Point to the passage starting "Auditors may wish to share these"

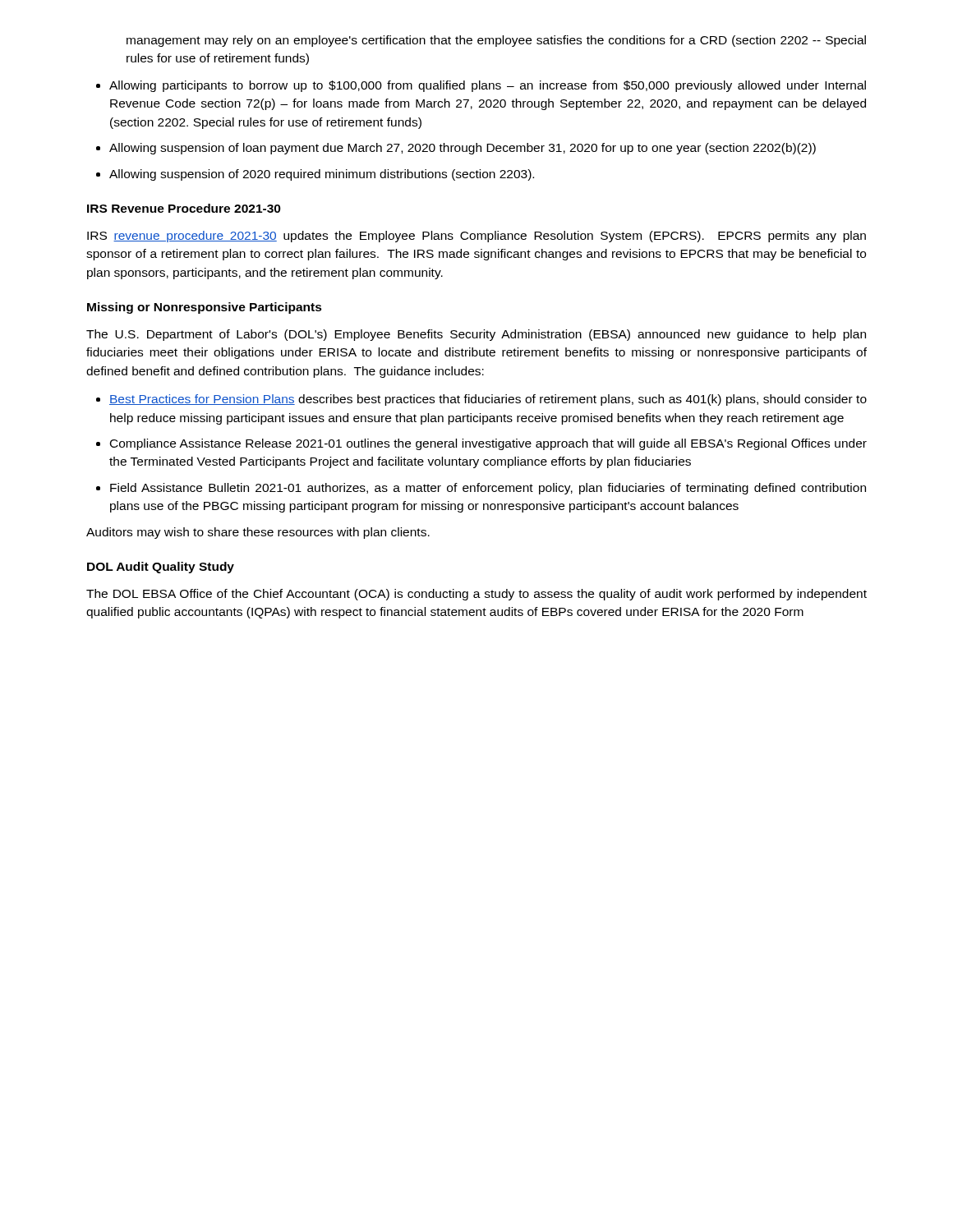tap(258, 532)
